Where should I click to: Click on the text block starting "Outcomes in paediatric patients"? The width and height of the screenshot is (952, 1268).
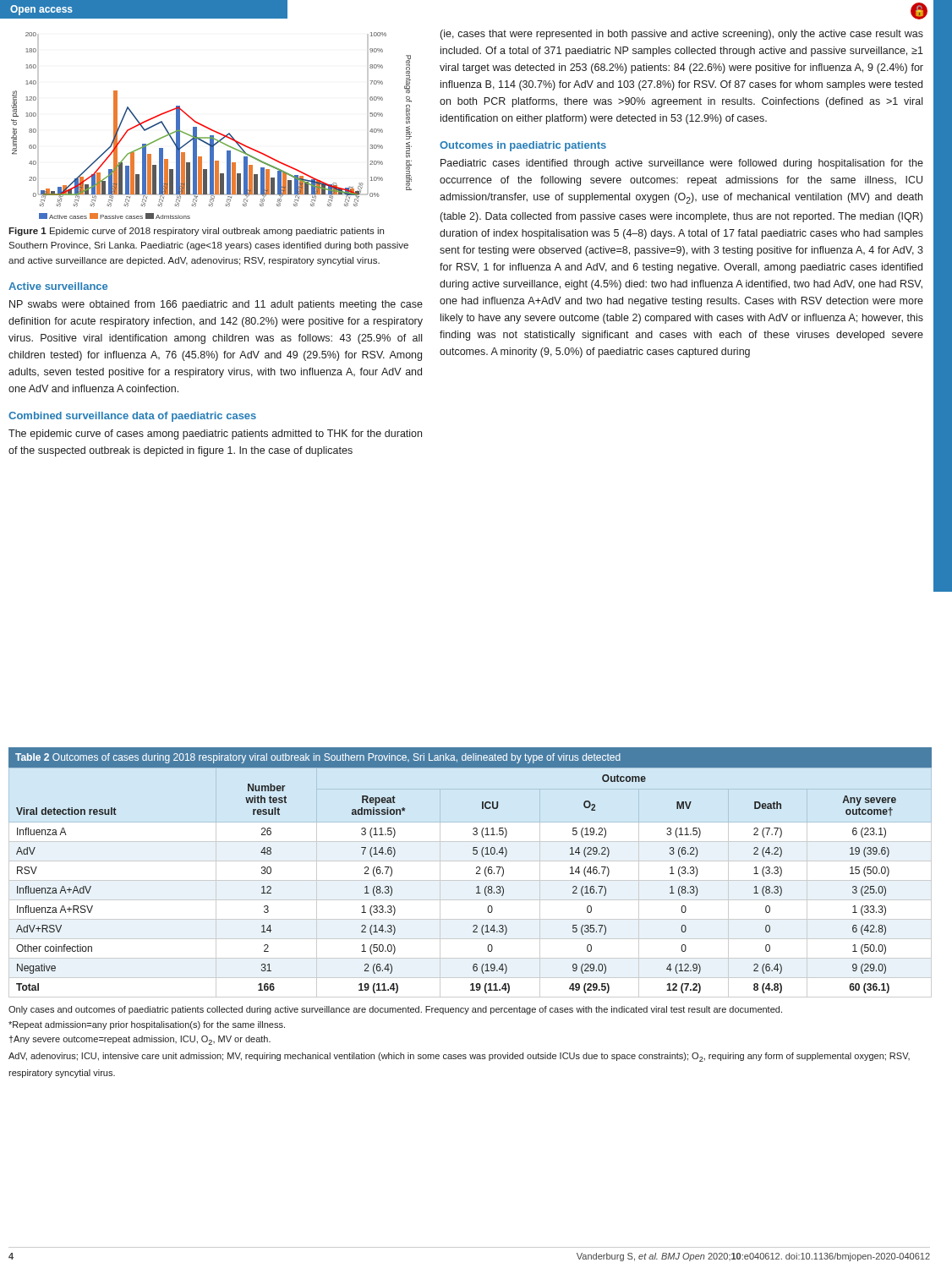(x=523, y=145)
